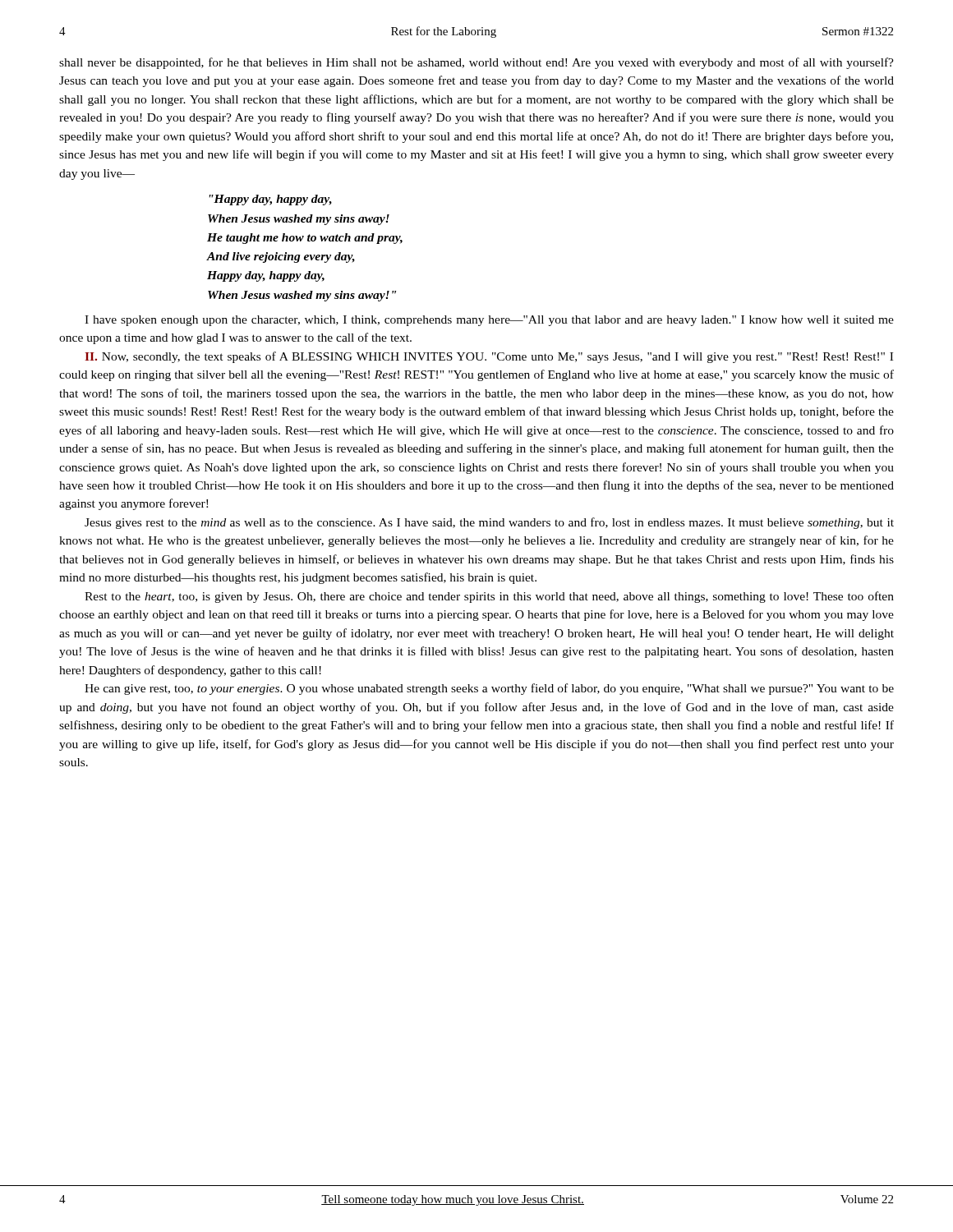Point to the block beginning "I have spoken"
The height and width of the screenshot is (1232, 953).
[x=476, y=329]
